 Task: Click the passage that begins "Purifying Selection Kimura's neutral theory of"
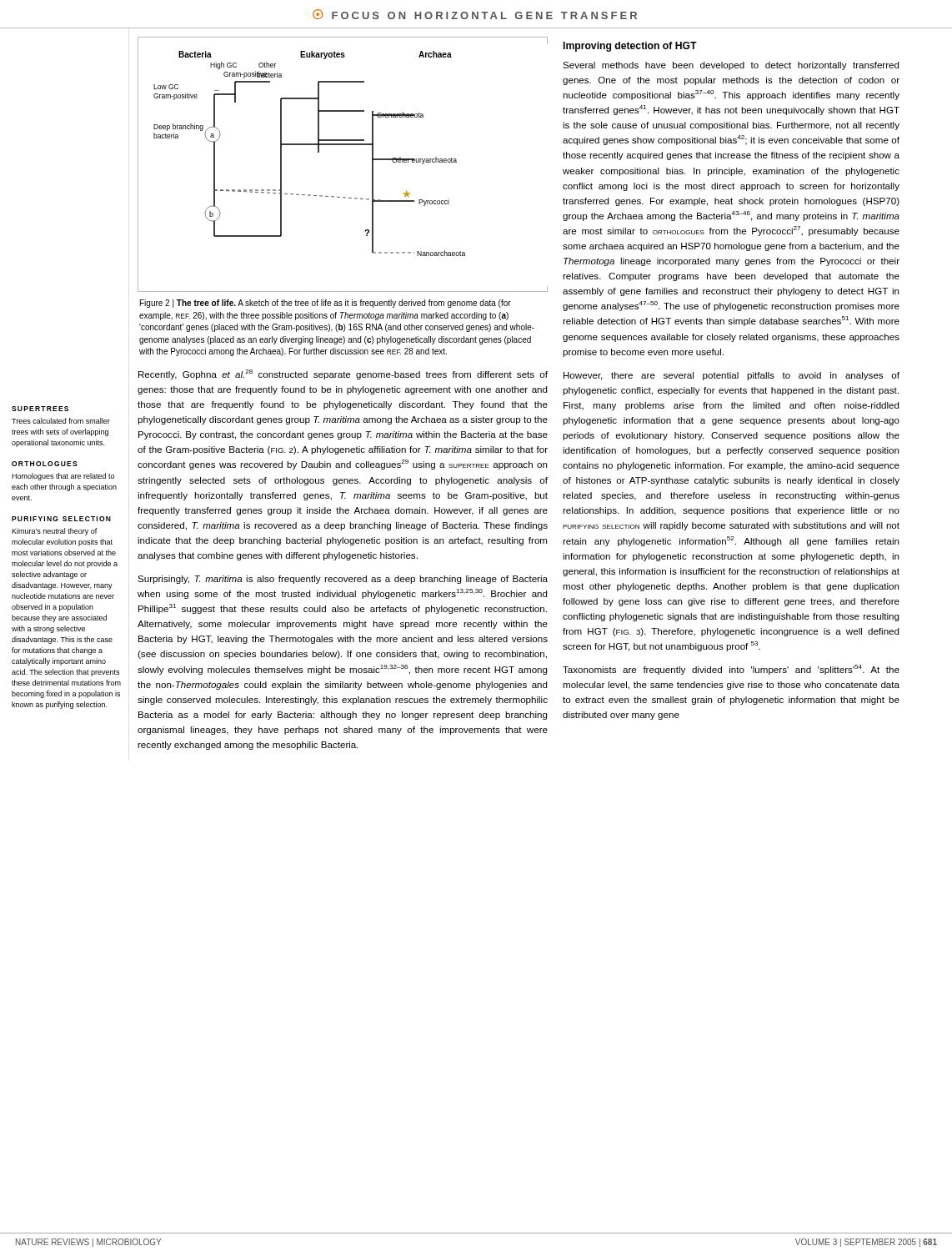click(x=67, y=612)
